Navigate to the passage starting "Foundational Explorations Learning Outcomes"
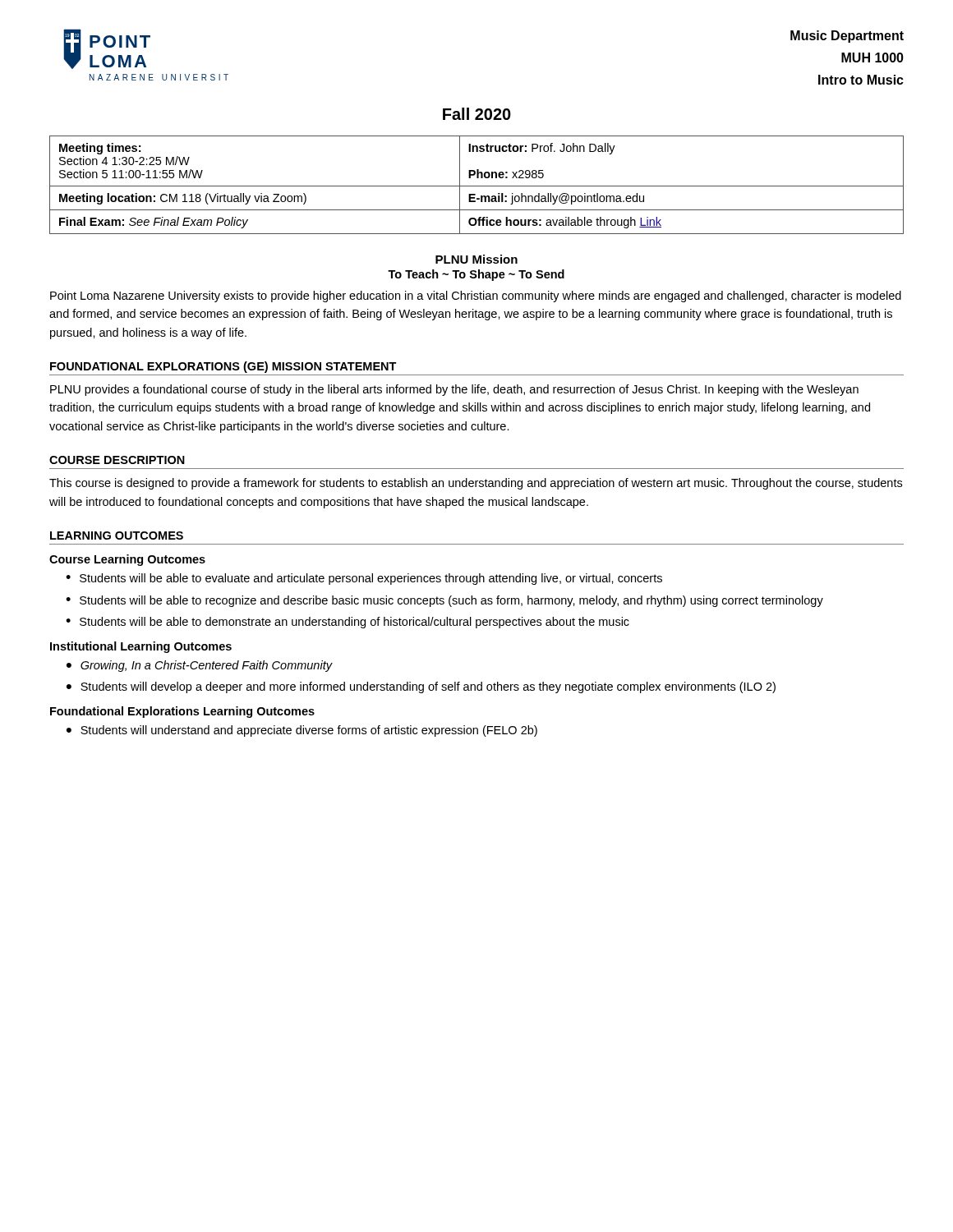Screen dimensions: 1232x953 pos(182,711)
